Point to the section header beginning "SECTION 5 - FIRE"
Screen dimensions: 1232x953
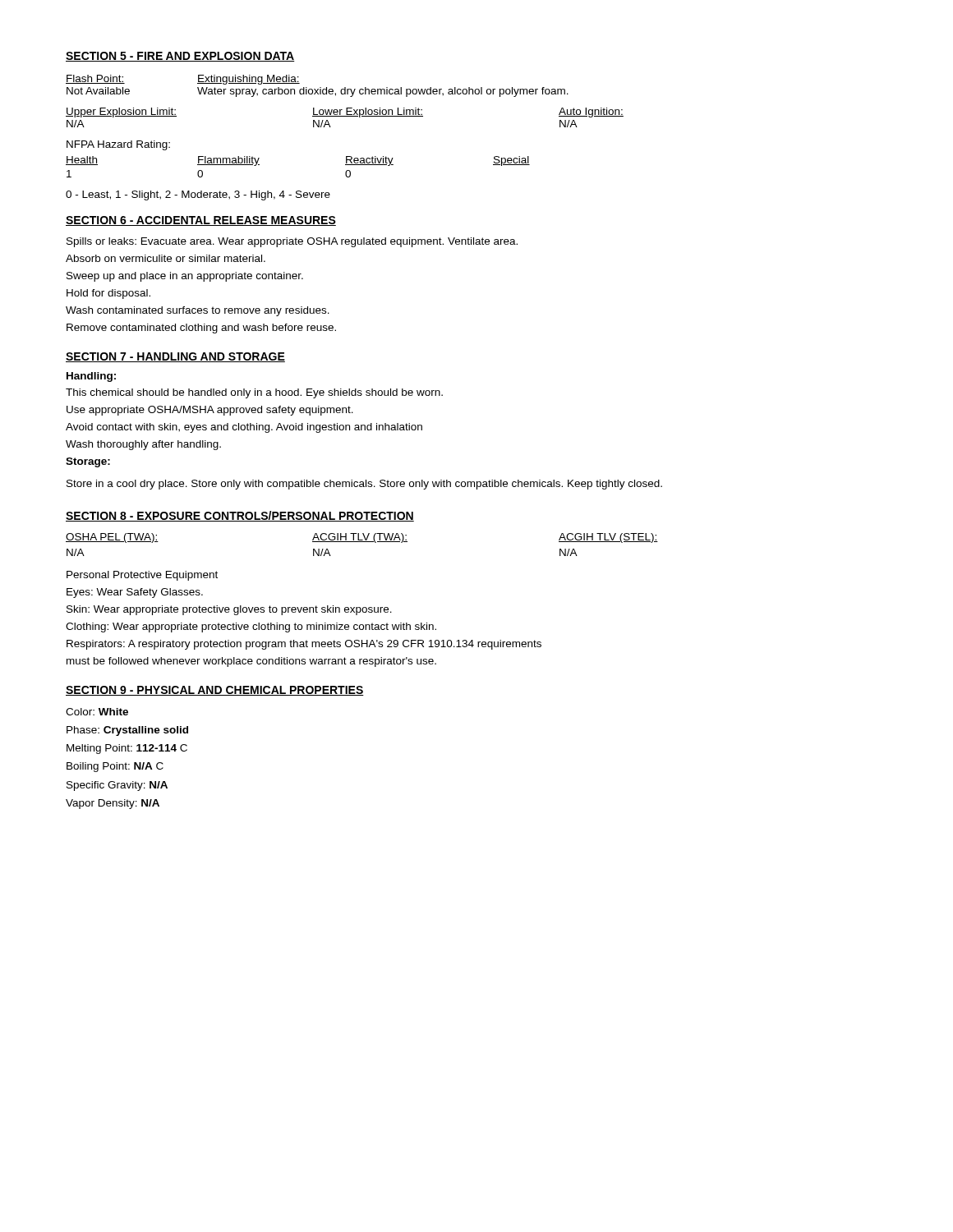coord(180,56)
